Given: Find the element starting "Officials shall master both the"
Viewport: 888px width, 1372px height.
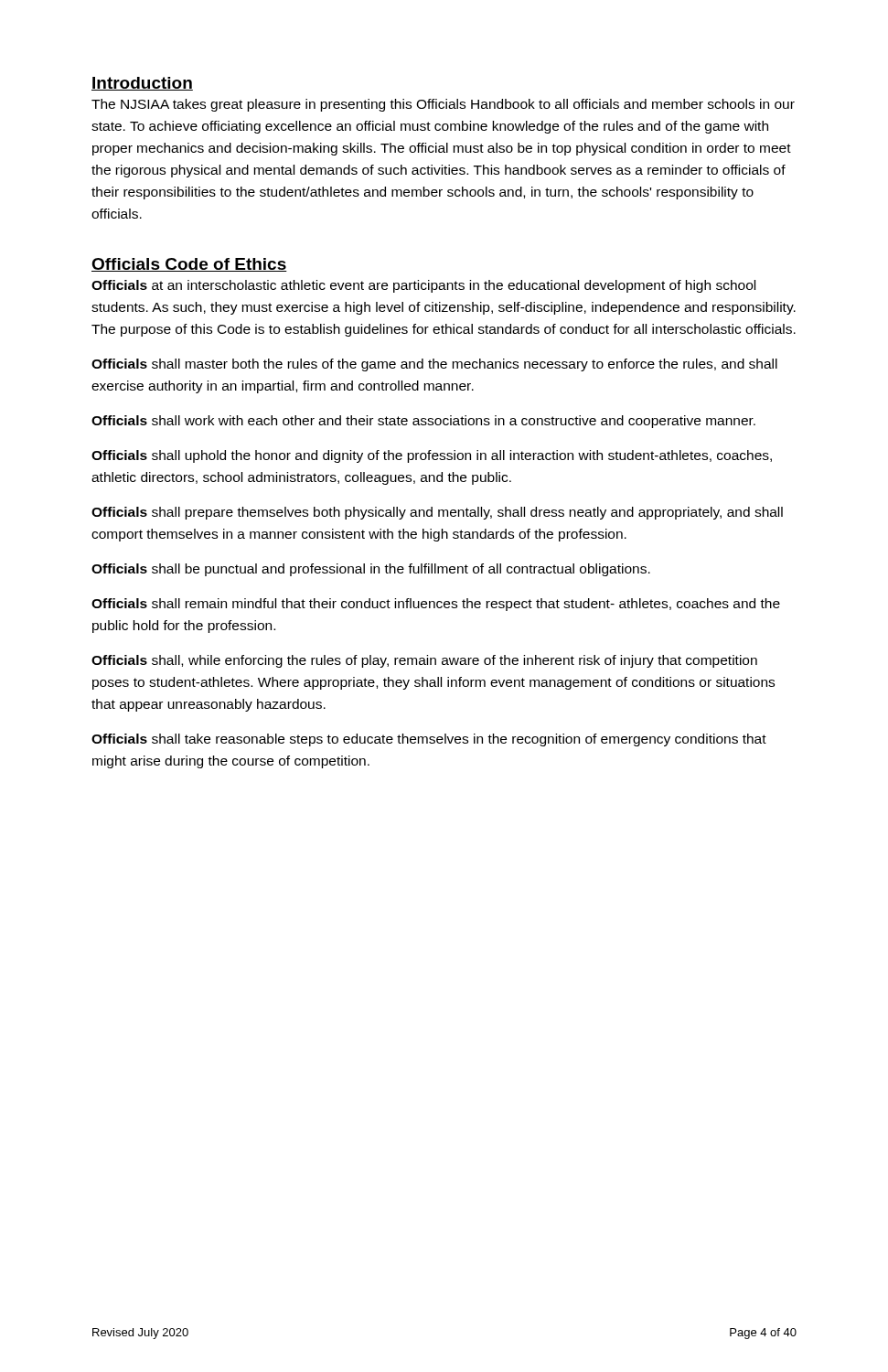Looking at the screenshot, I should coord(435,375).
